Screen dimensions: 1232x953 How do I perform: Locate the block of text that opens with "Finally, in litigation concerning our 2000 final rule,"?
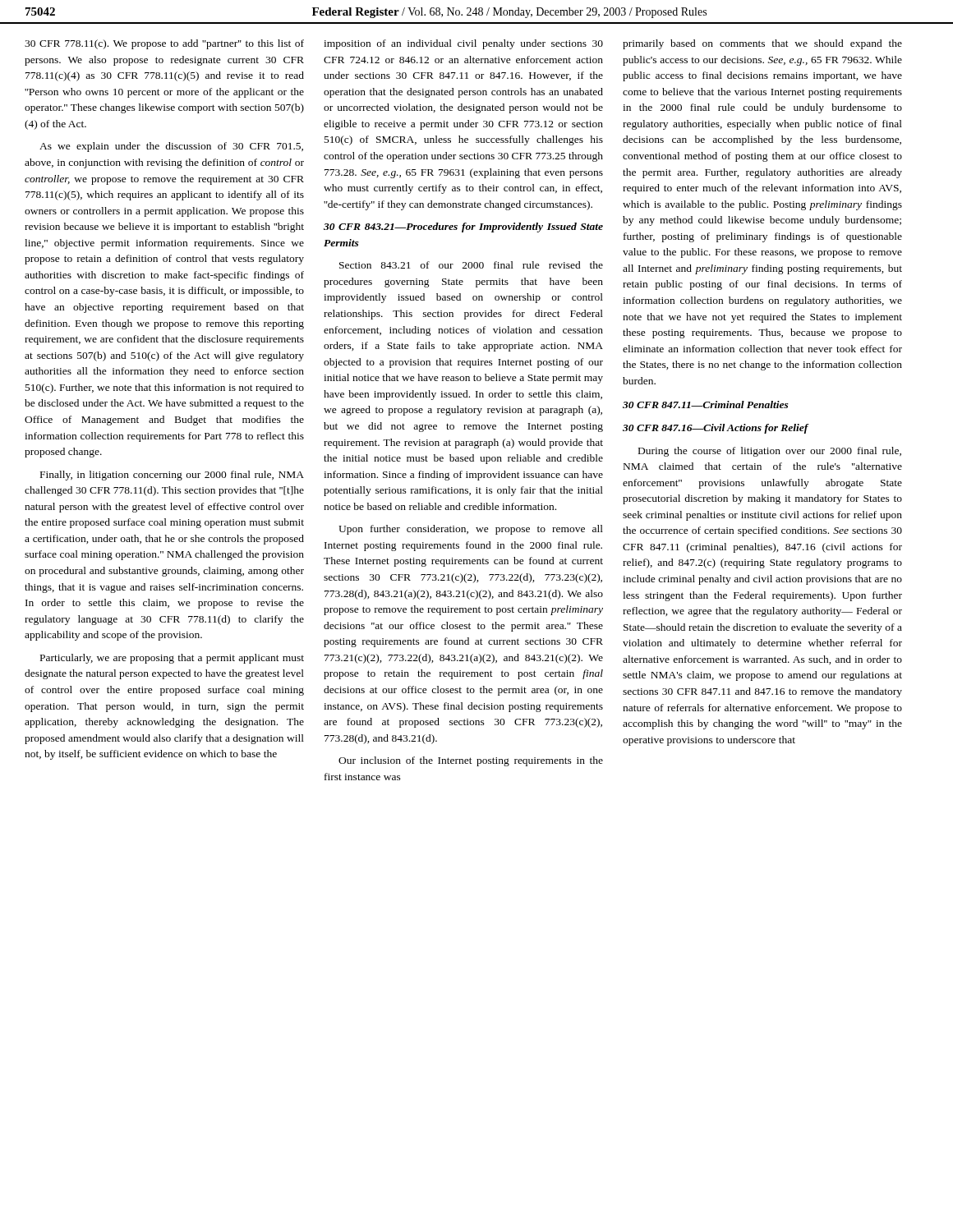[164, 555]
